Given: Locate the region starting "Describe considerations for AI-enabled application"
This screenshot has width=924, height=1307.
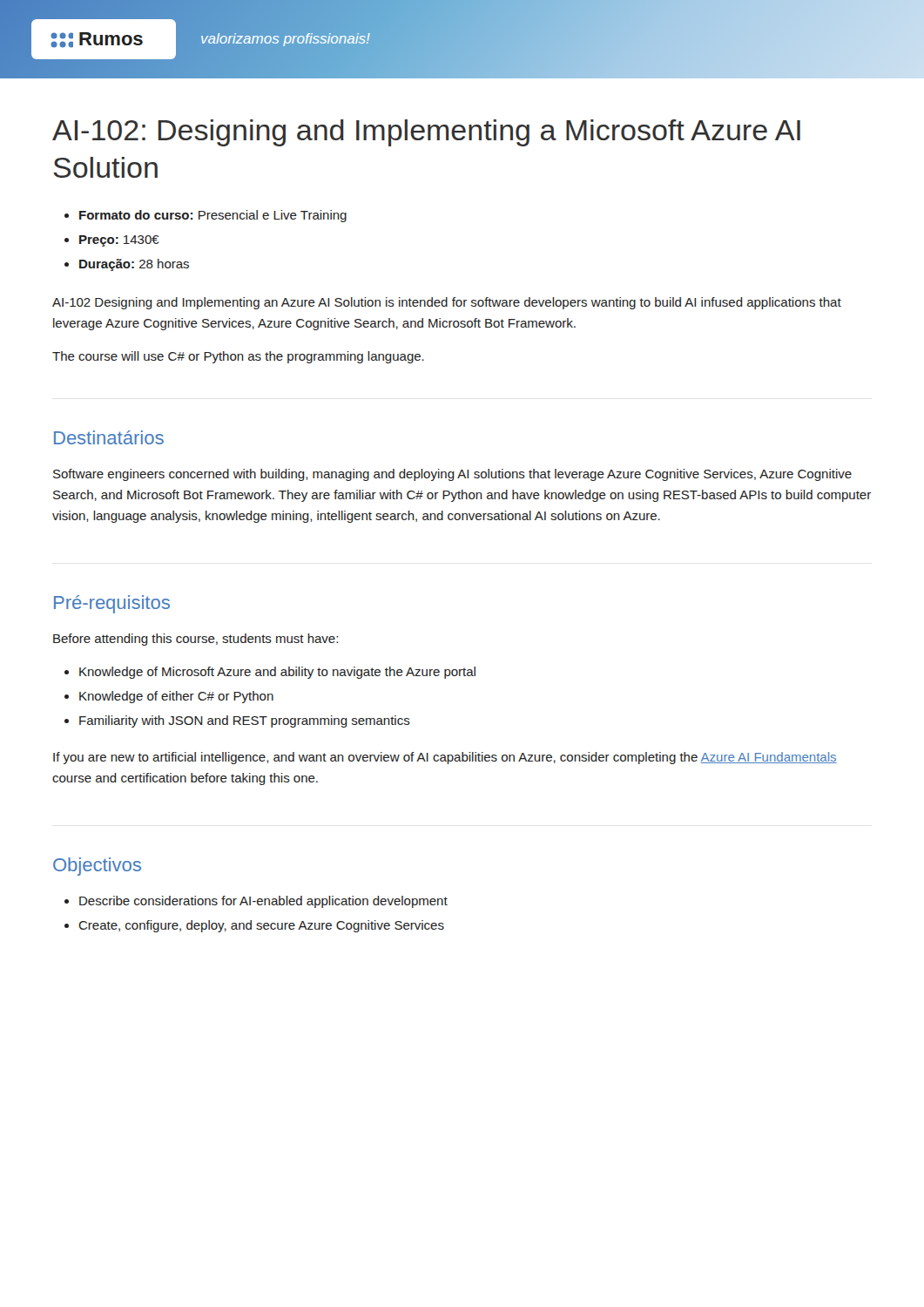Looking at the screenshot, I should tap(263, 901).
